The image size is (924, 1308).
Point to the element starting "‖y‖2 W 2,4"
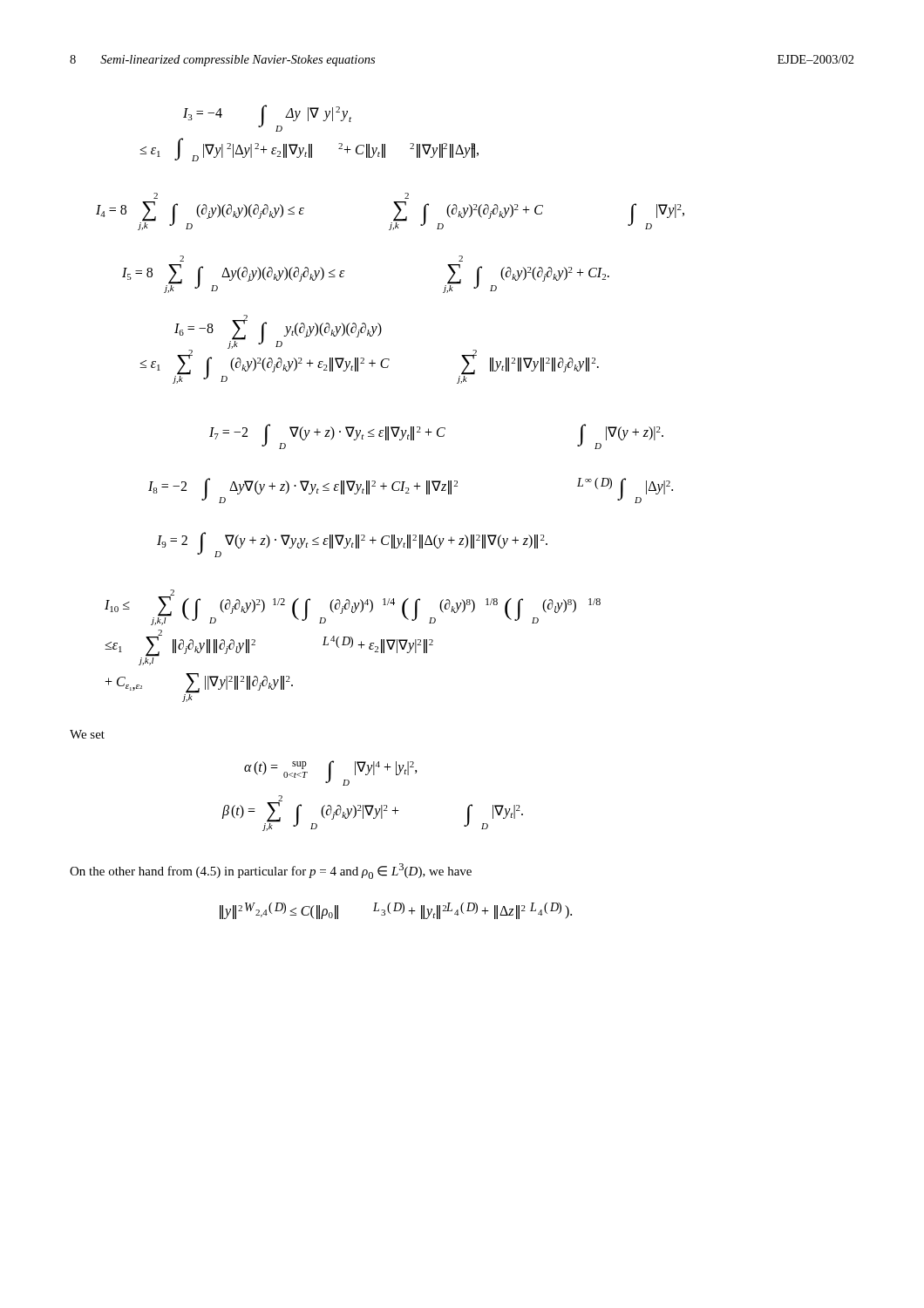462,911
